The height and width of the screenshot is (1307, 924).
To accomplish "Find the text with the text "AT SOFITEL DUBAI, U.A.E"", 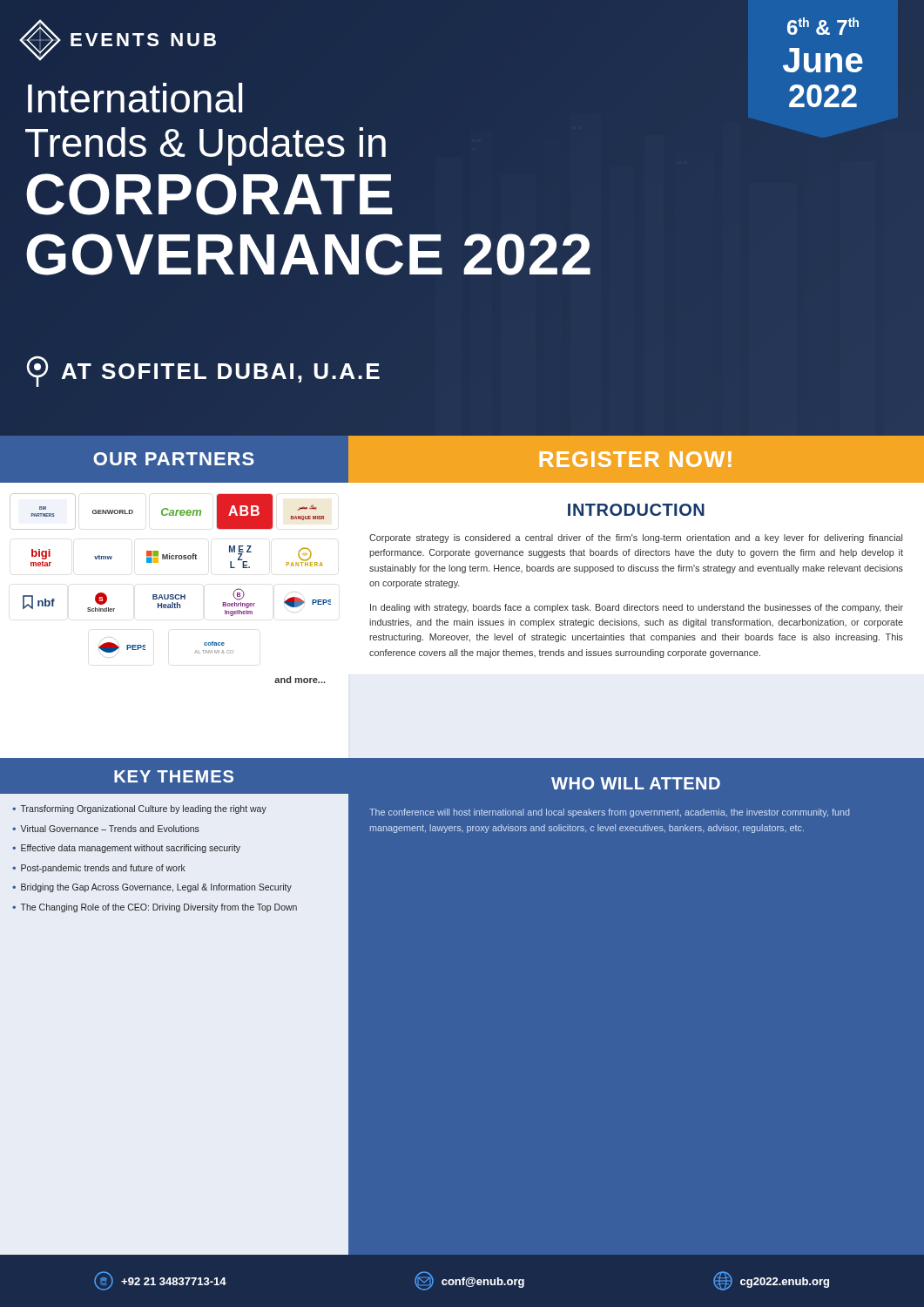I will point(203,371).
